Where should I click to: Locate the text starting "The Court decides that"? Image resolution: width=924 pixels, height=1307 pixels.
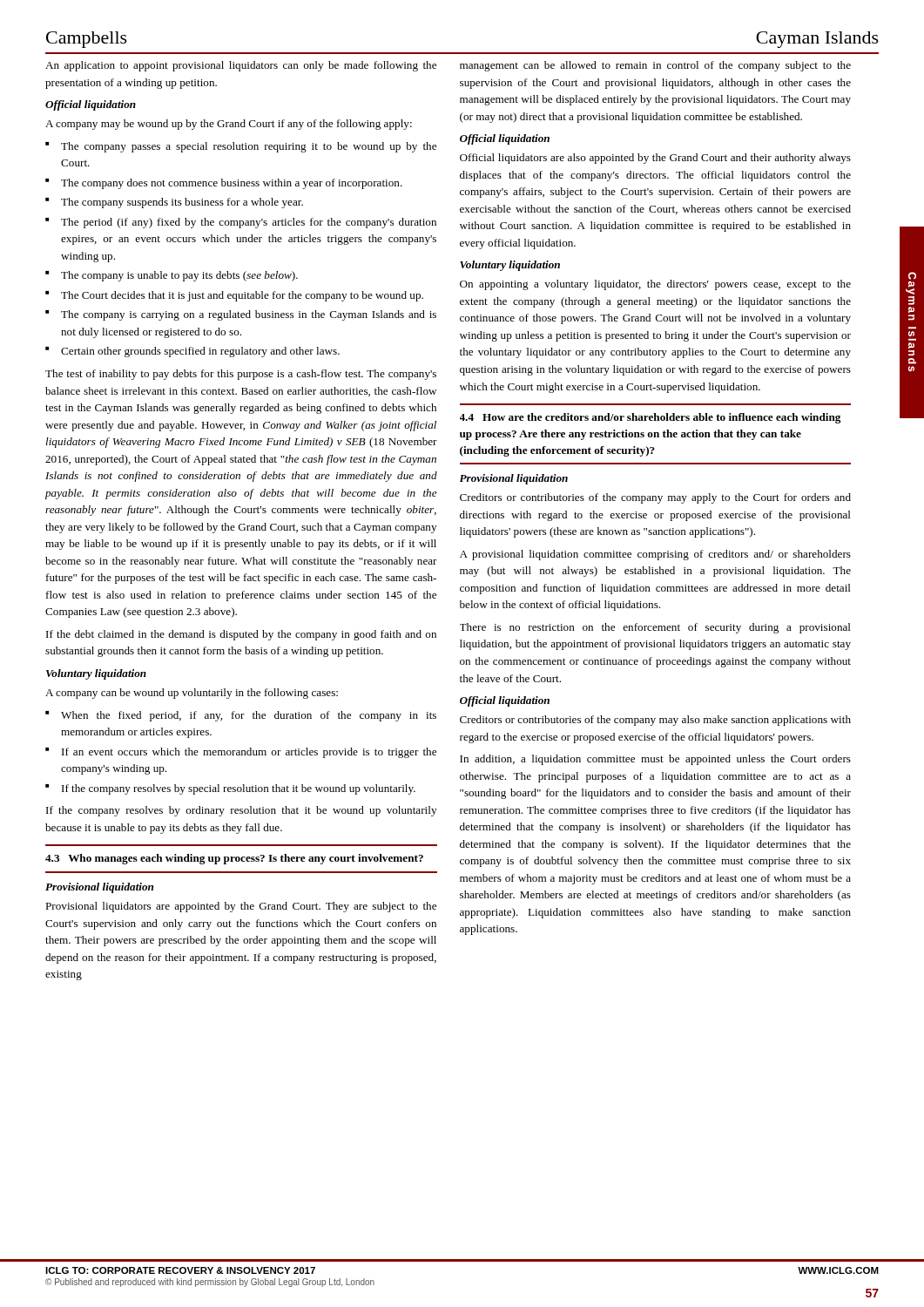point(242,295)
